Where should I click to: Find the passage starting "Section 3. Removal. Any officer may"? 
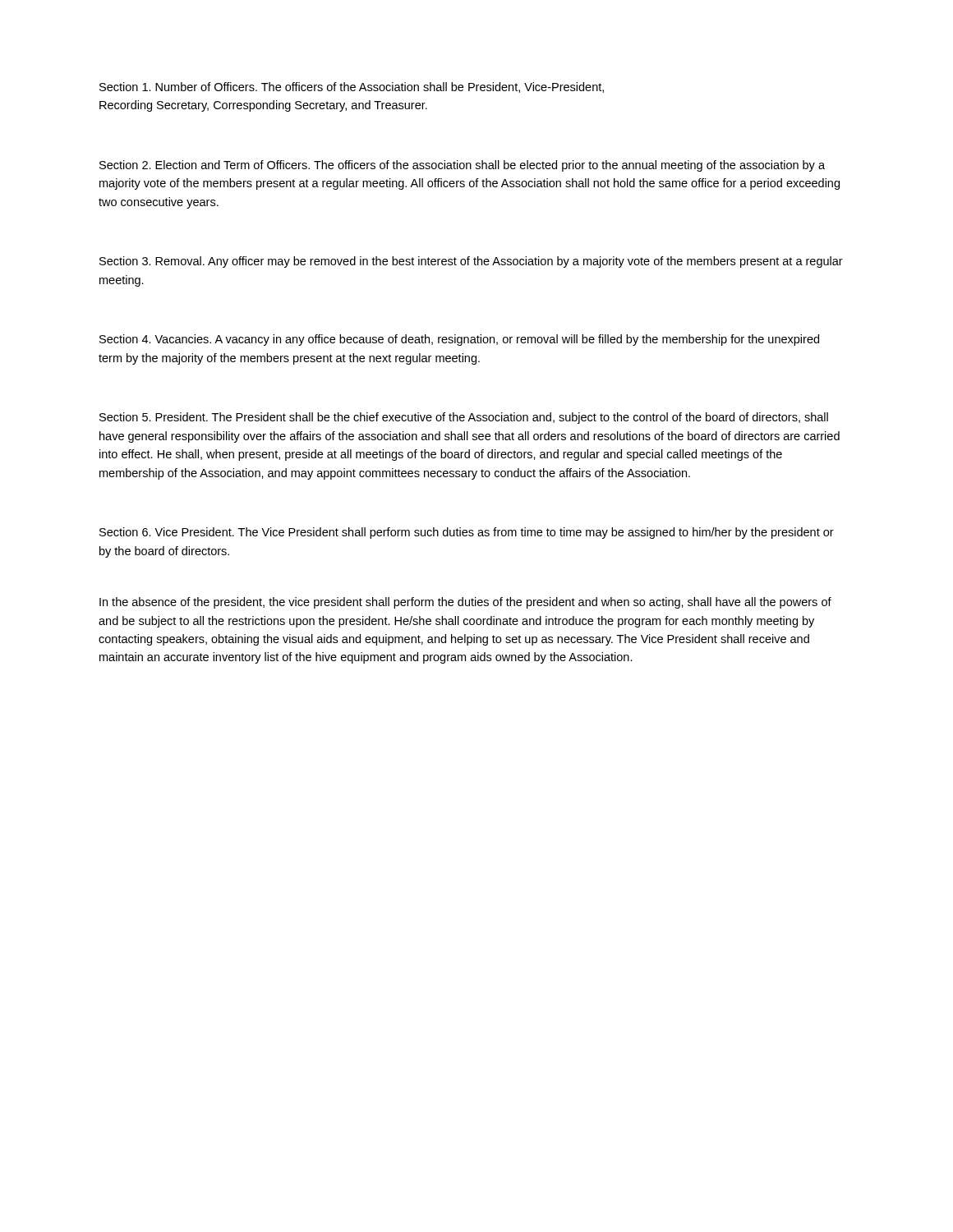point(471,271)
